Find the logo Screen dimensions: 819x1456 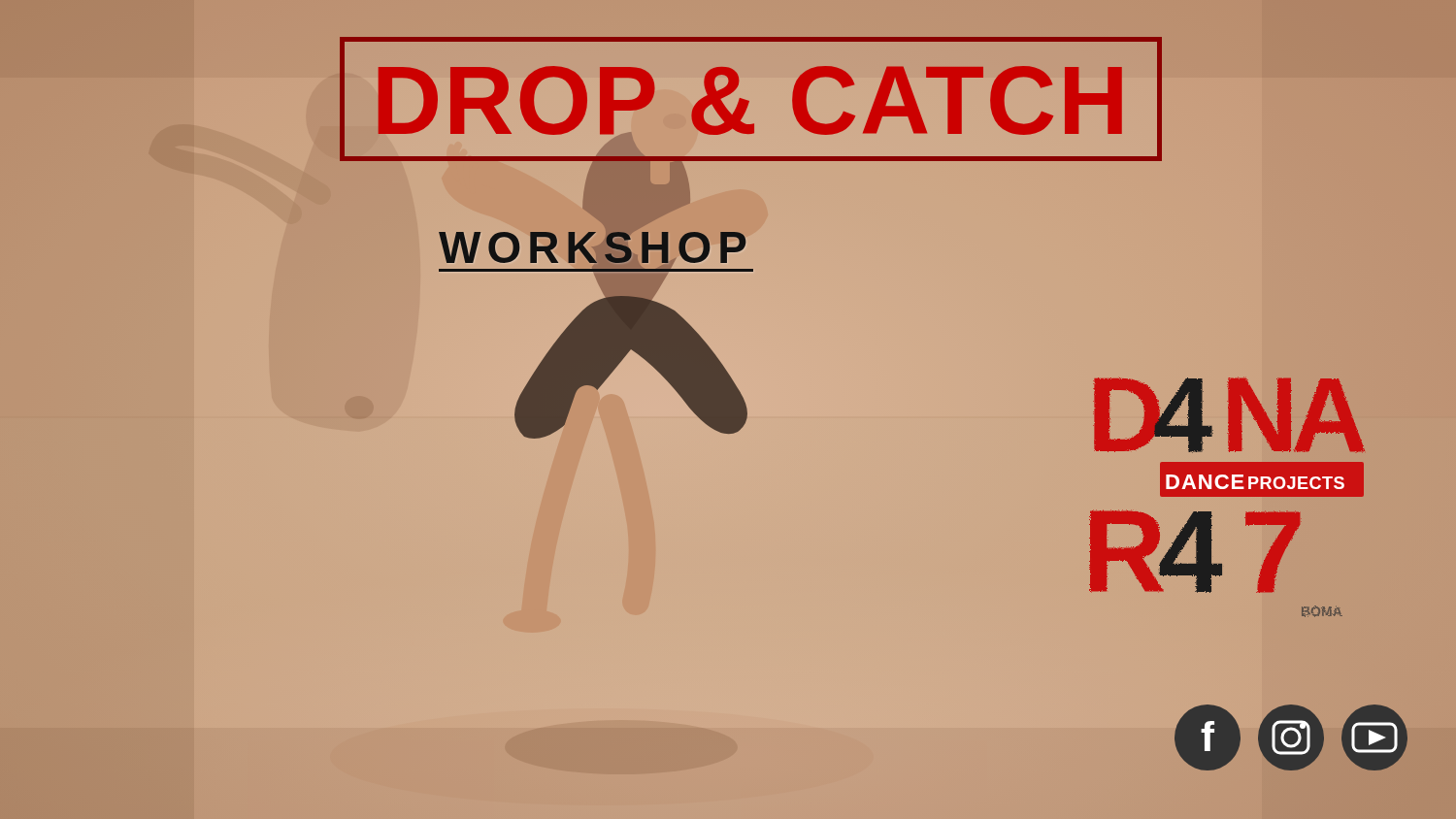(x=1252, y=500)
